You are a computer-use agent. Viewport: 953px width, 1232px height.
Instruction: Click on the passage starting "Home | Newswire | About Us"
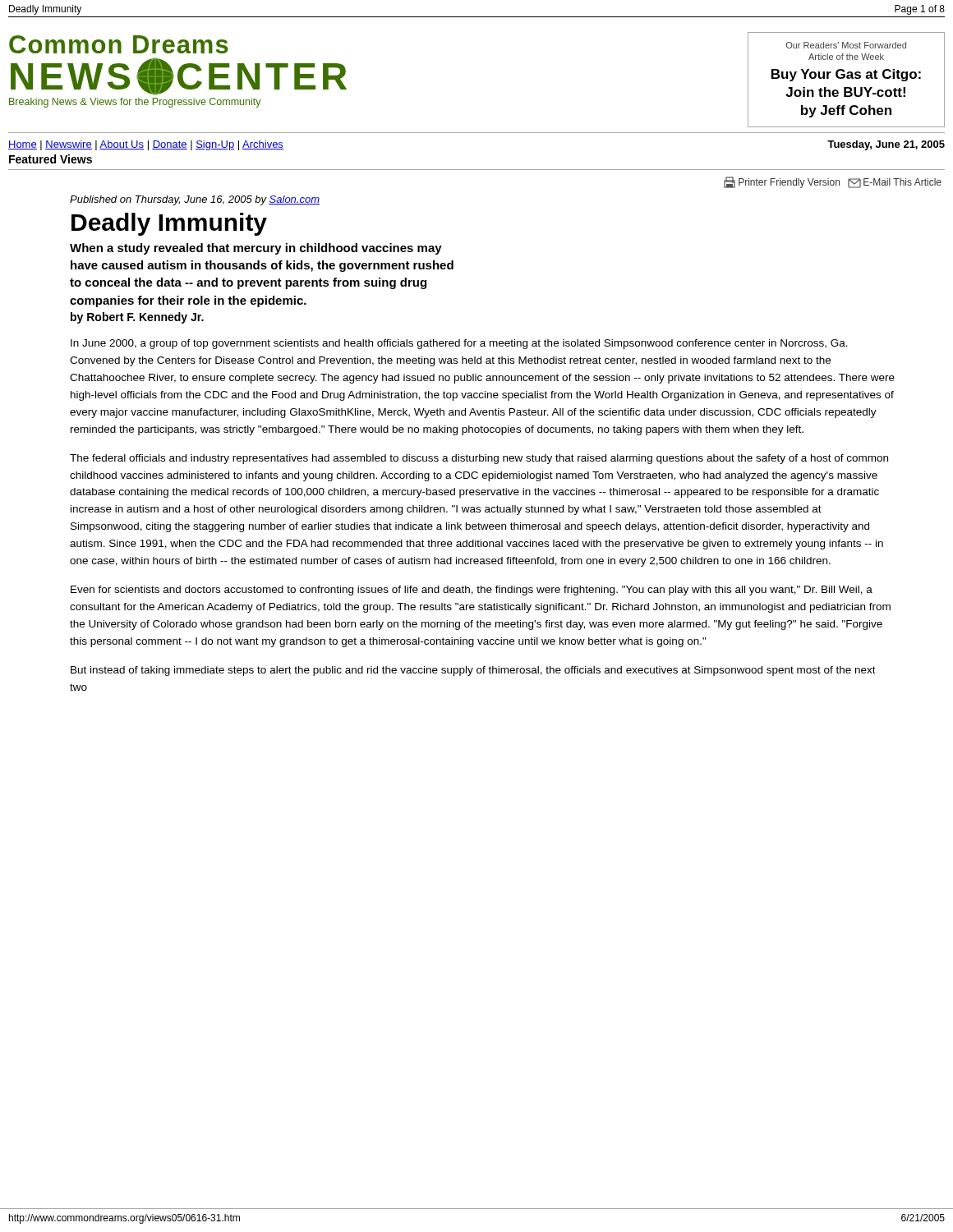pyautogui.click(x=146, y=144)
